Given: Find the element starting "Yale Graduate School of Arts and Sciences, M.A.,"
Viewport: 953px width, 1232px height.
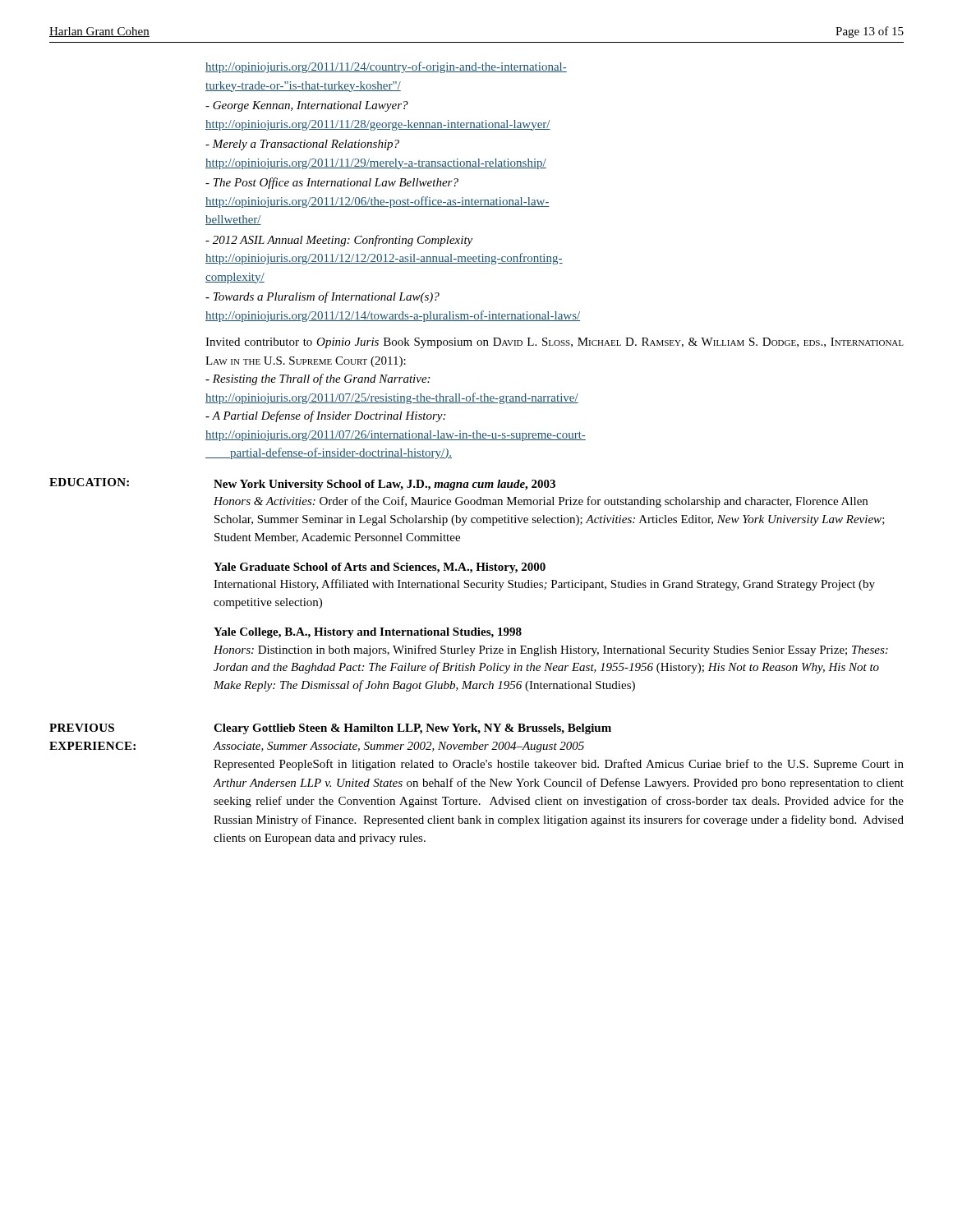Looking at the screenshot, I should pyautogui.click(x=544, y=584).
